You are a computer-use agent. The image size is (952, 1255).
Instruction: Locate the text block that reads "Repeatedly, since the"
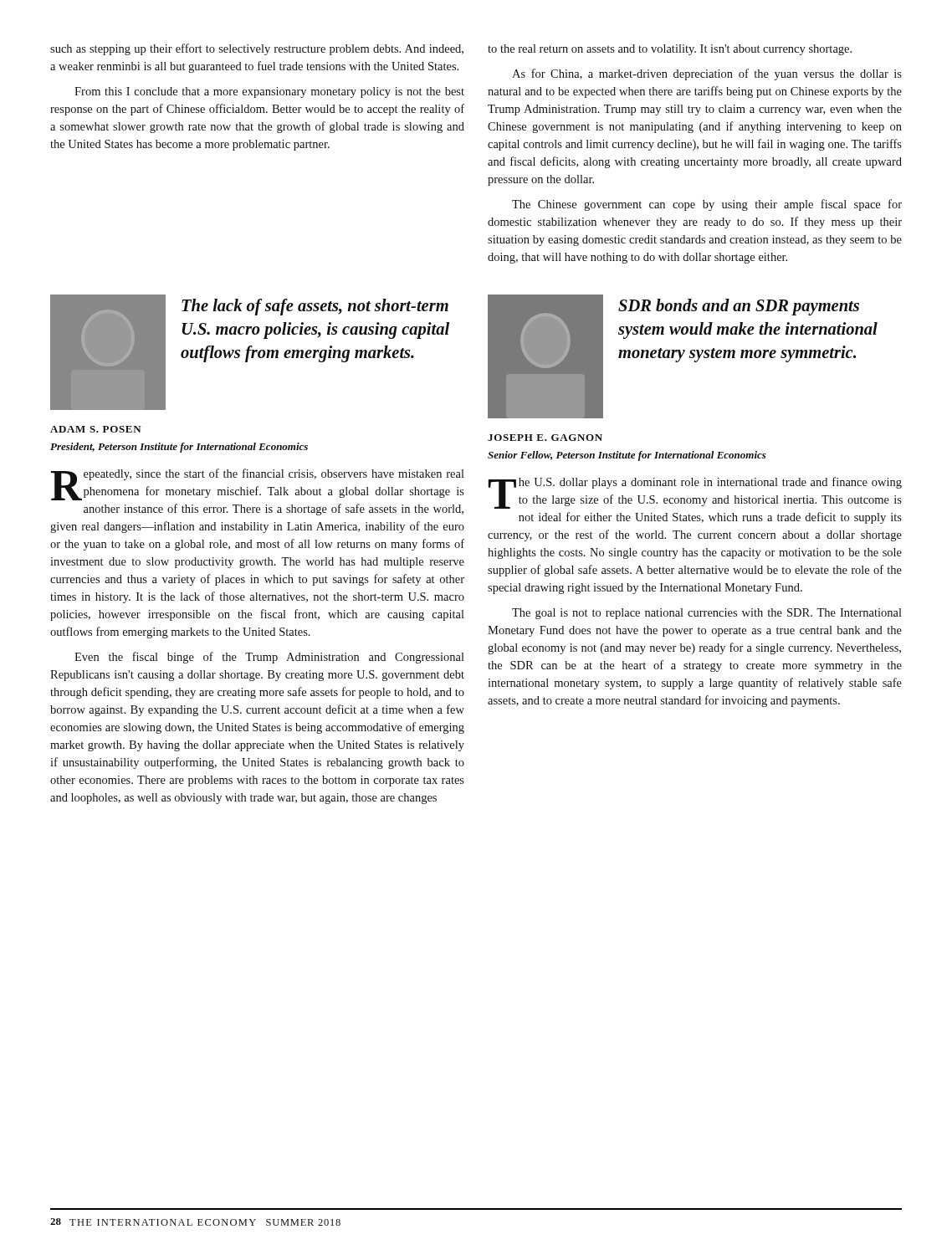(257, 636)
